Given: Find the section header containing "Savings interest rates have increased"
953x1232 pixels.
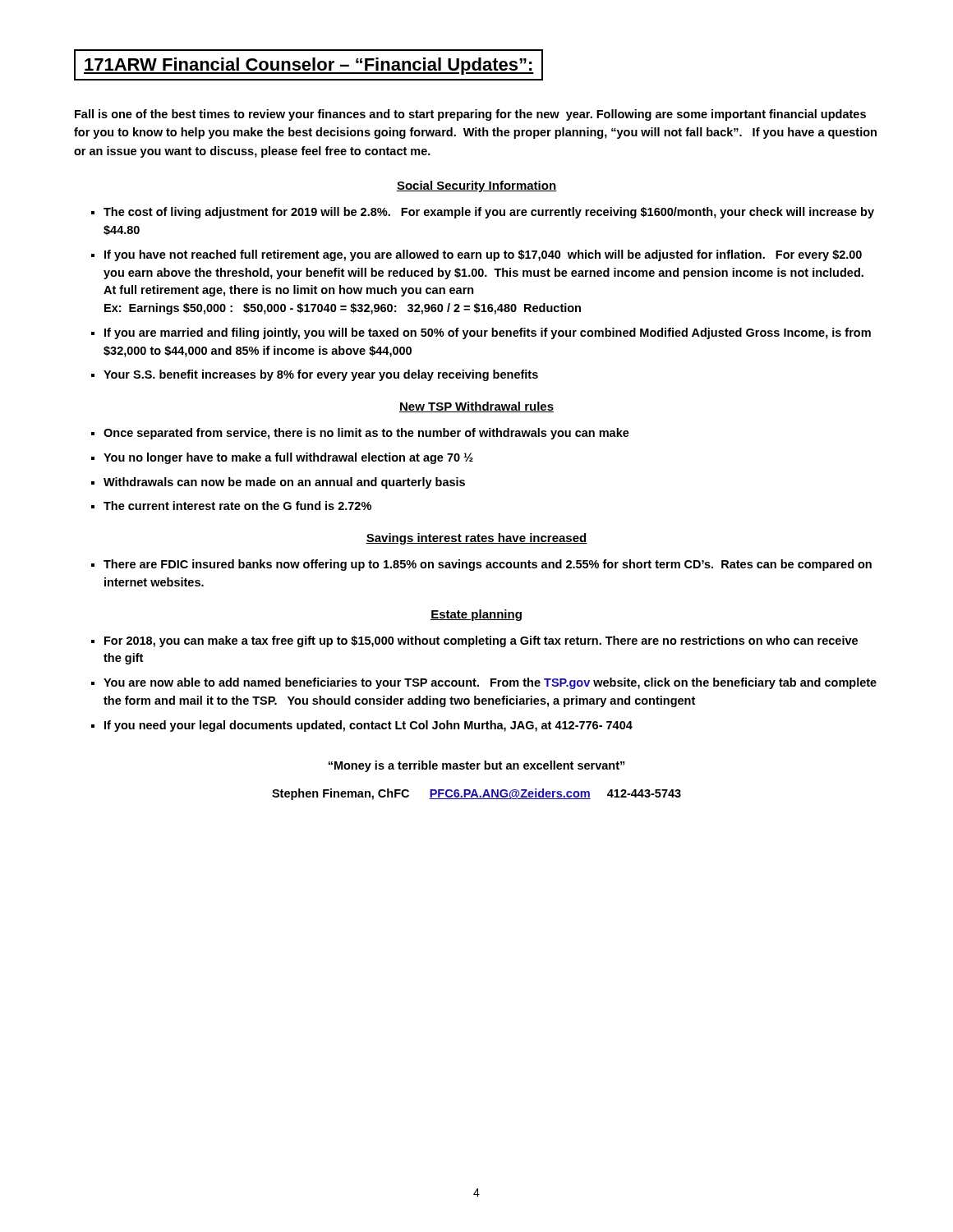Looking at the screenshot, I should 476,538.
